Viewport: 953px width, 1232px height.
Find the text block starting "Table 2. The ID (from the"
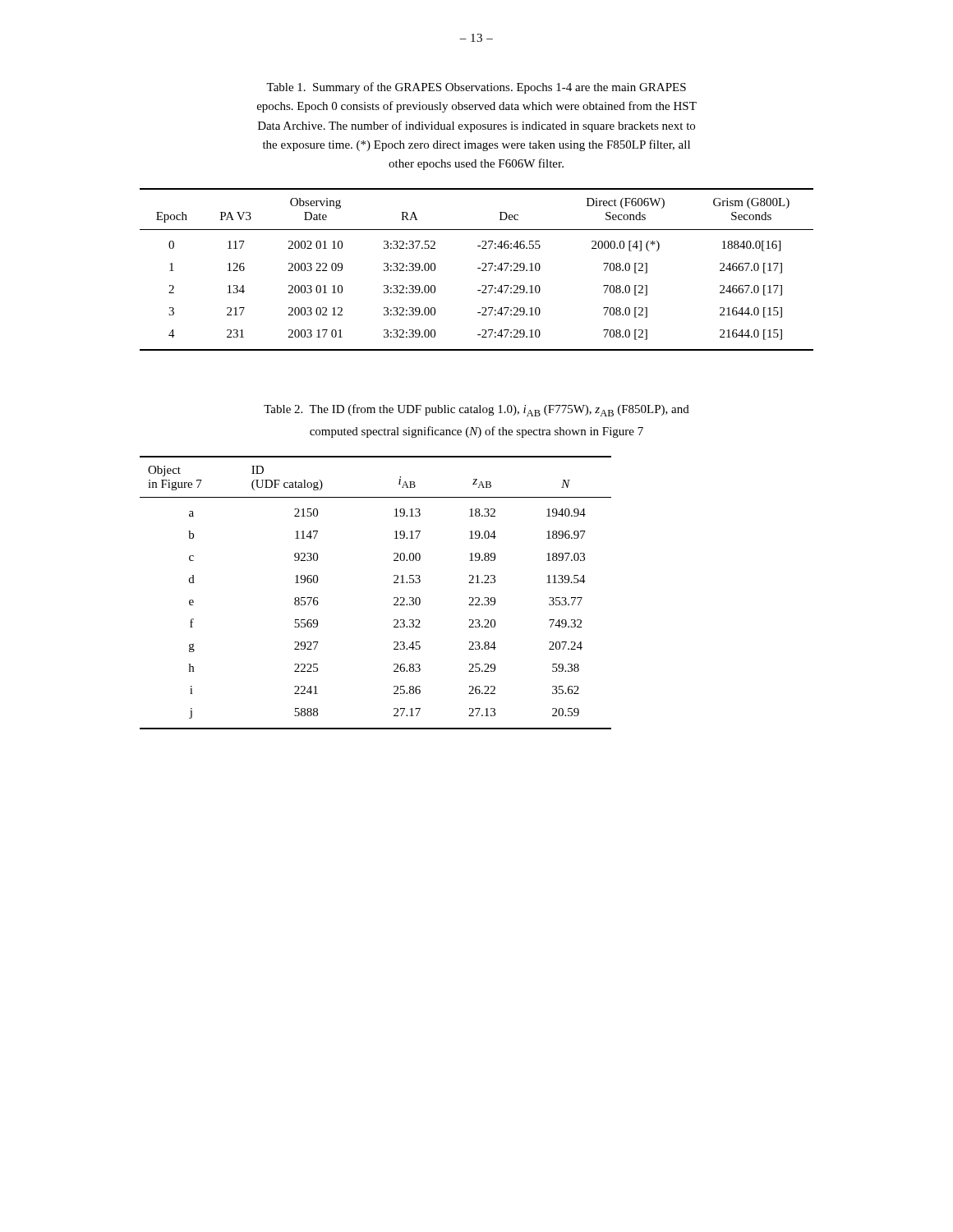point(476,420)
